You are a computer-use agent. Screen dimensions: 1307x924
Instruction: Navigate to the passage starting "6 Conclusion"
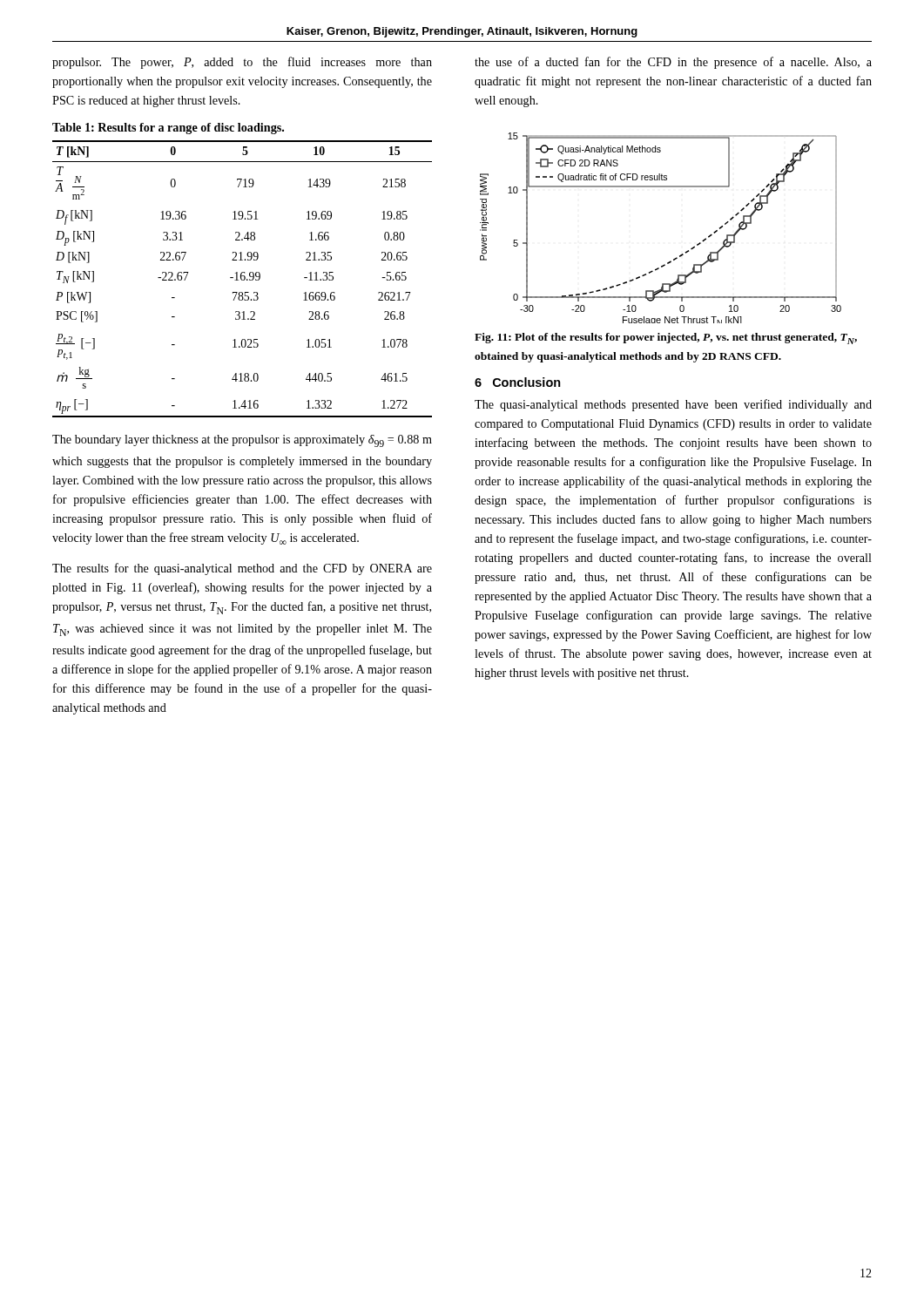click(x=518, y=382)
